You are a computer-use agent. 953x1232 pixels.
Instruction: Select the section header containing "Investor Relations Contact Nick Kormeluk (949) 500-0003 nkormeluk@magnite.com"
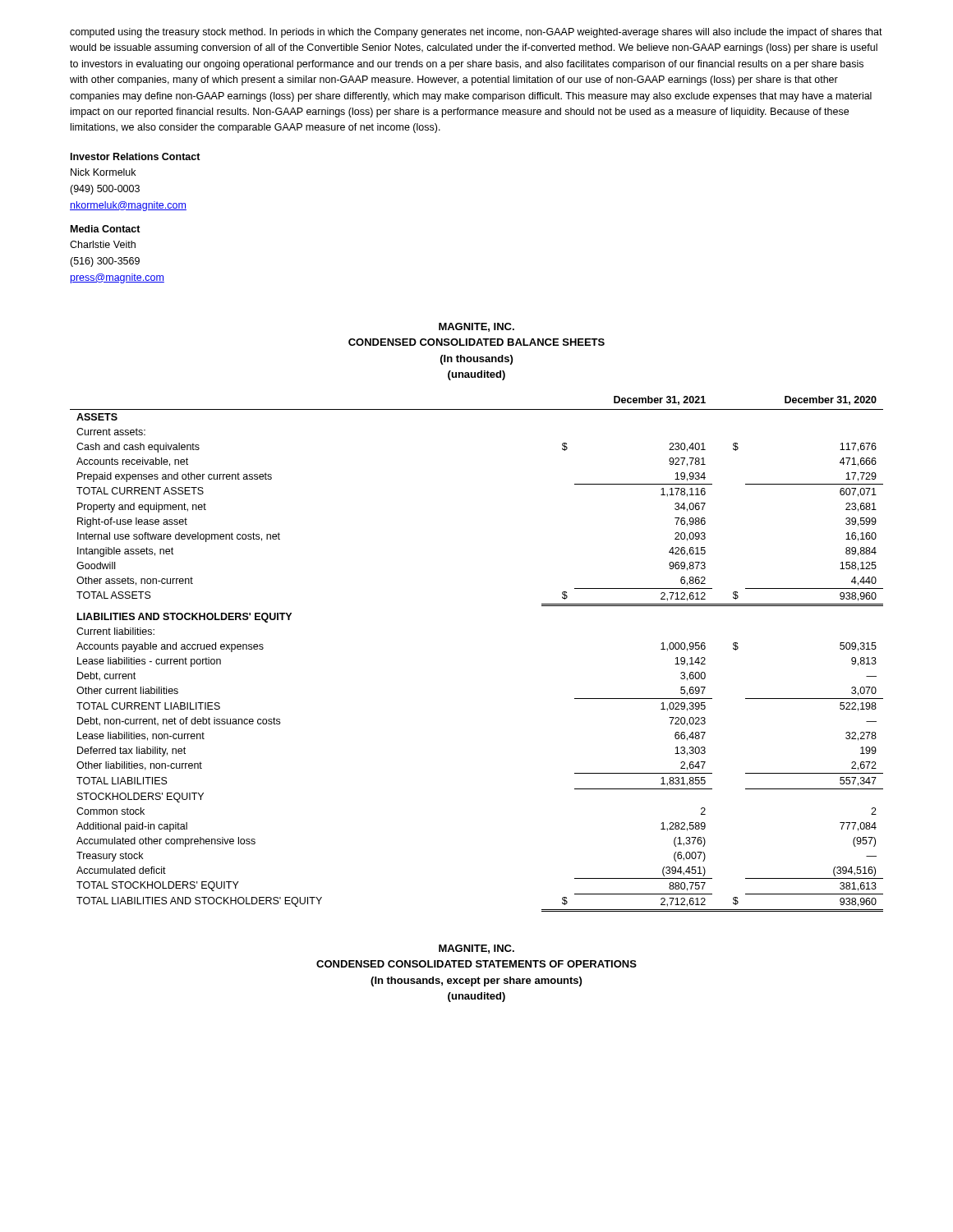pyautogui.click(x=136, y=156)
